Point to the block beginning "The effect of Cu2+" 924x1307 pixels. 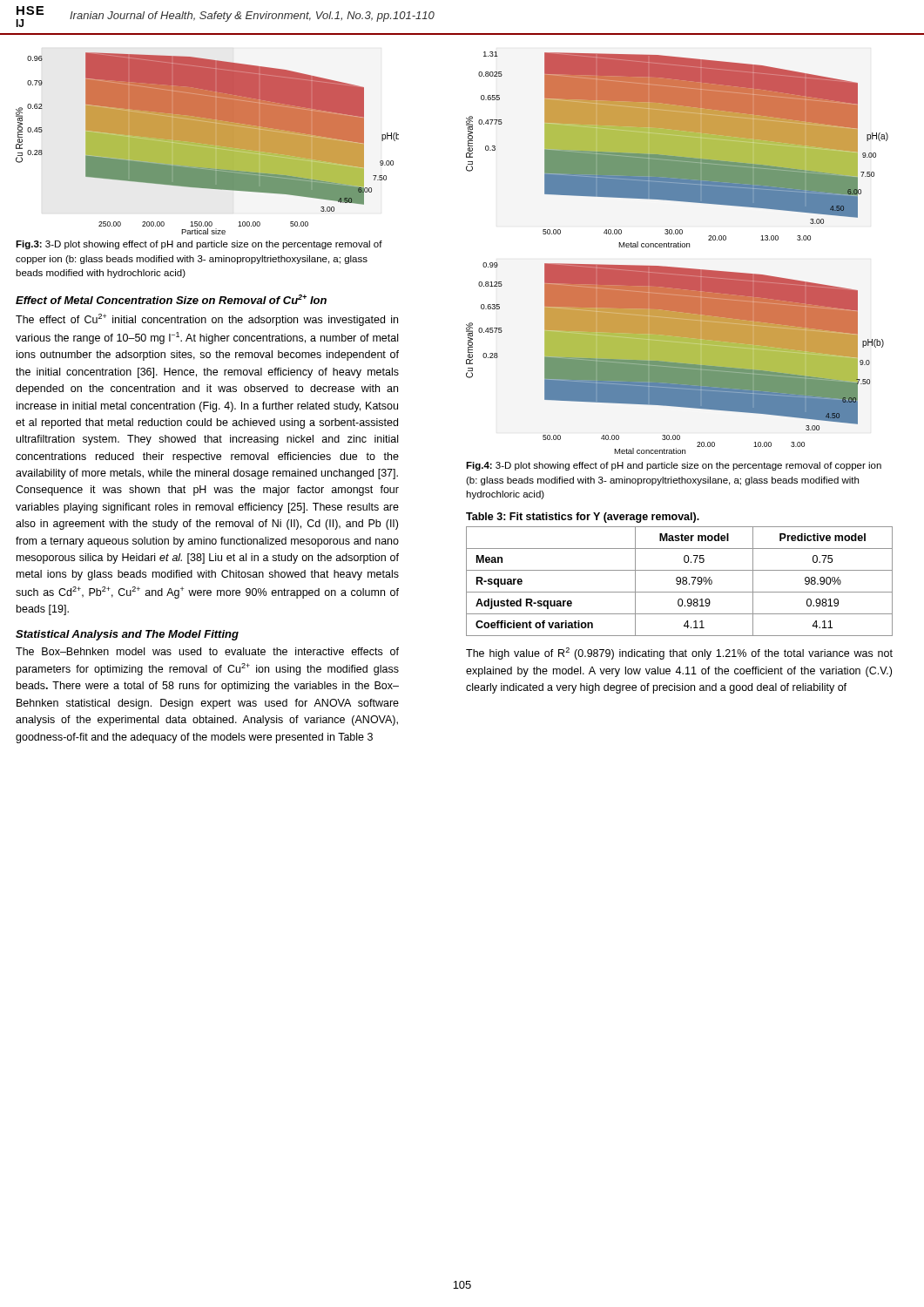click(207, 464)
